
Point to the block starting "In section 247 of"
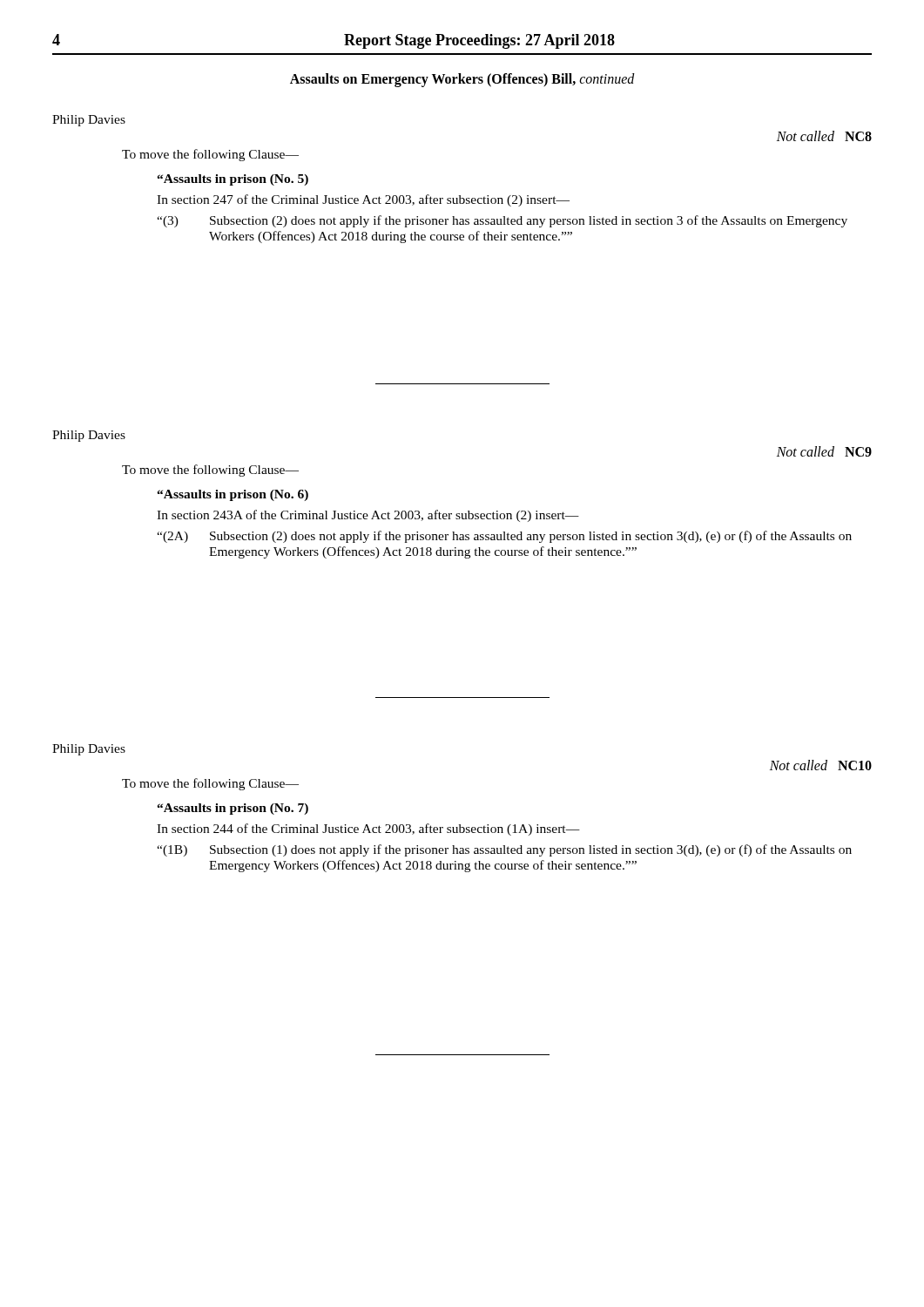[363, 199]
